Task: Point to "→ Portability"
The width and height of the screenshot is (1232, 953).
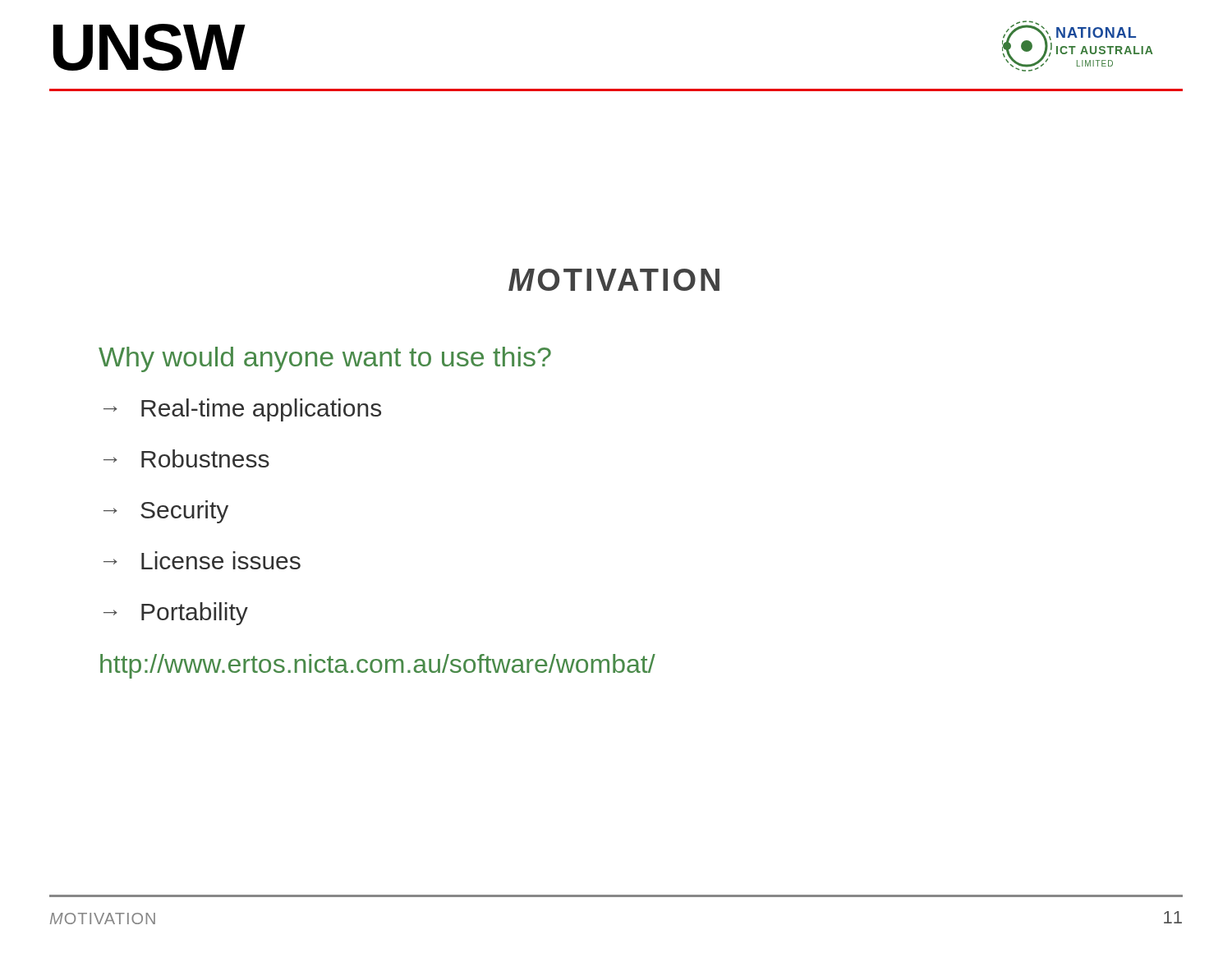Action: pyautogui.click(x=173, y=612)
